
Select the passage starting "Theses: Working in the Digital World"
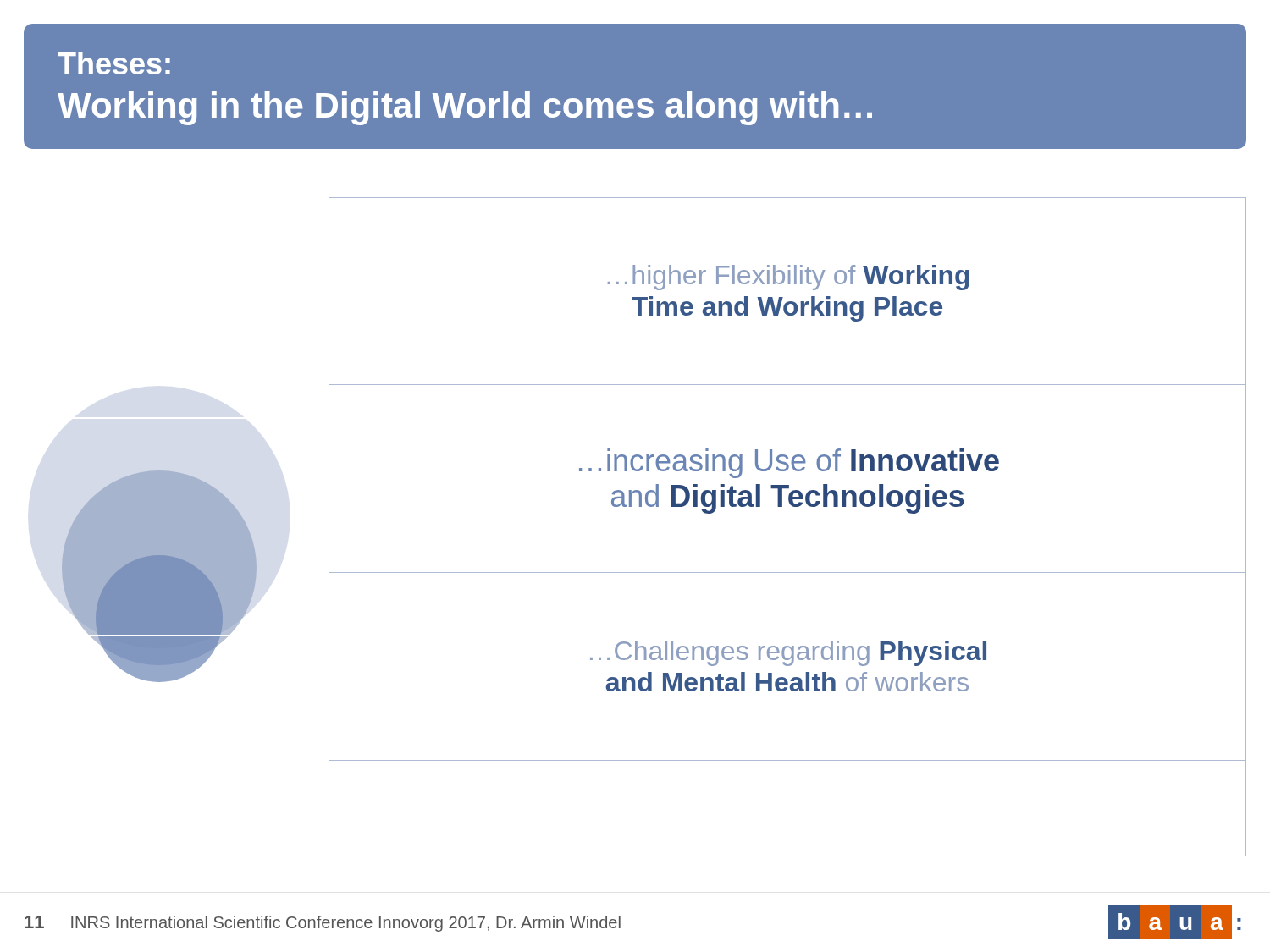point(652,86)
